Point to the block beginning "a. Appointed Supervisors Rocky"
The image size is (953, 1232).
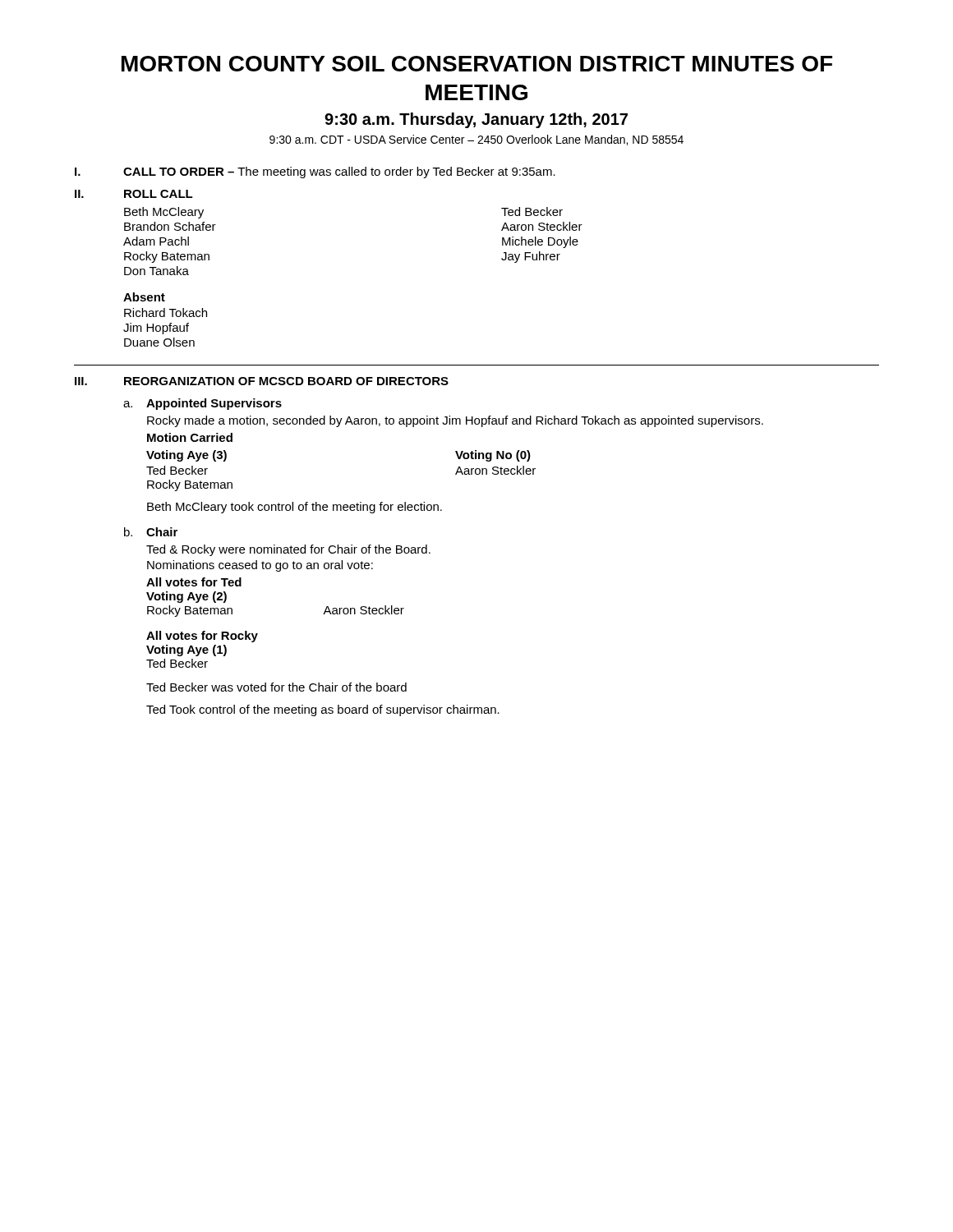pos(501,455)
